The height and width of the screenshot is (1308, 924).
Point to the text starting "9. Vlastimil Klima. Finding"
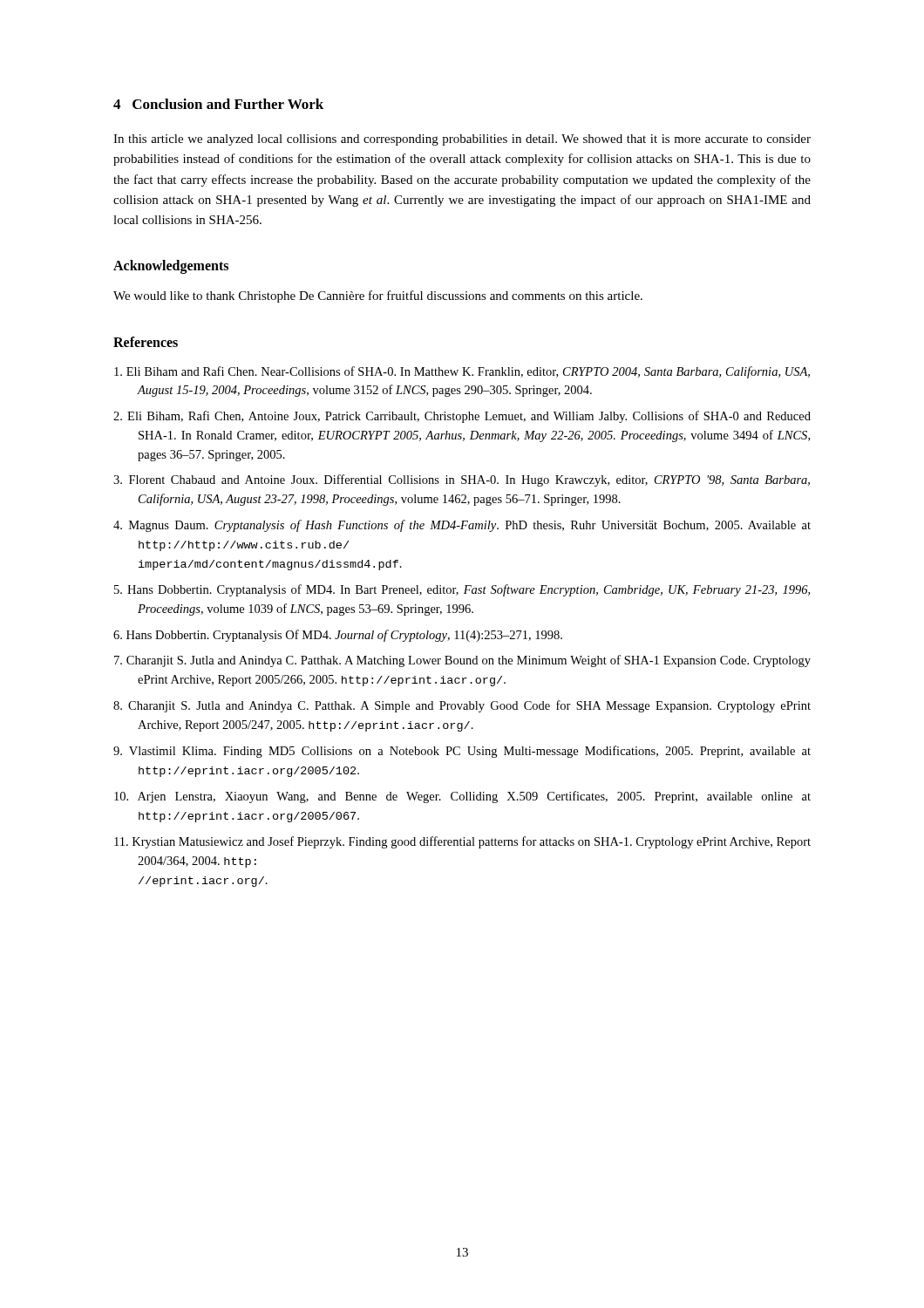click(x=462, y=761)
